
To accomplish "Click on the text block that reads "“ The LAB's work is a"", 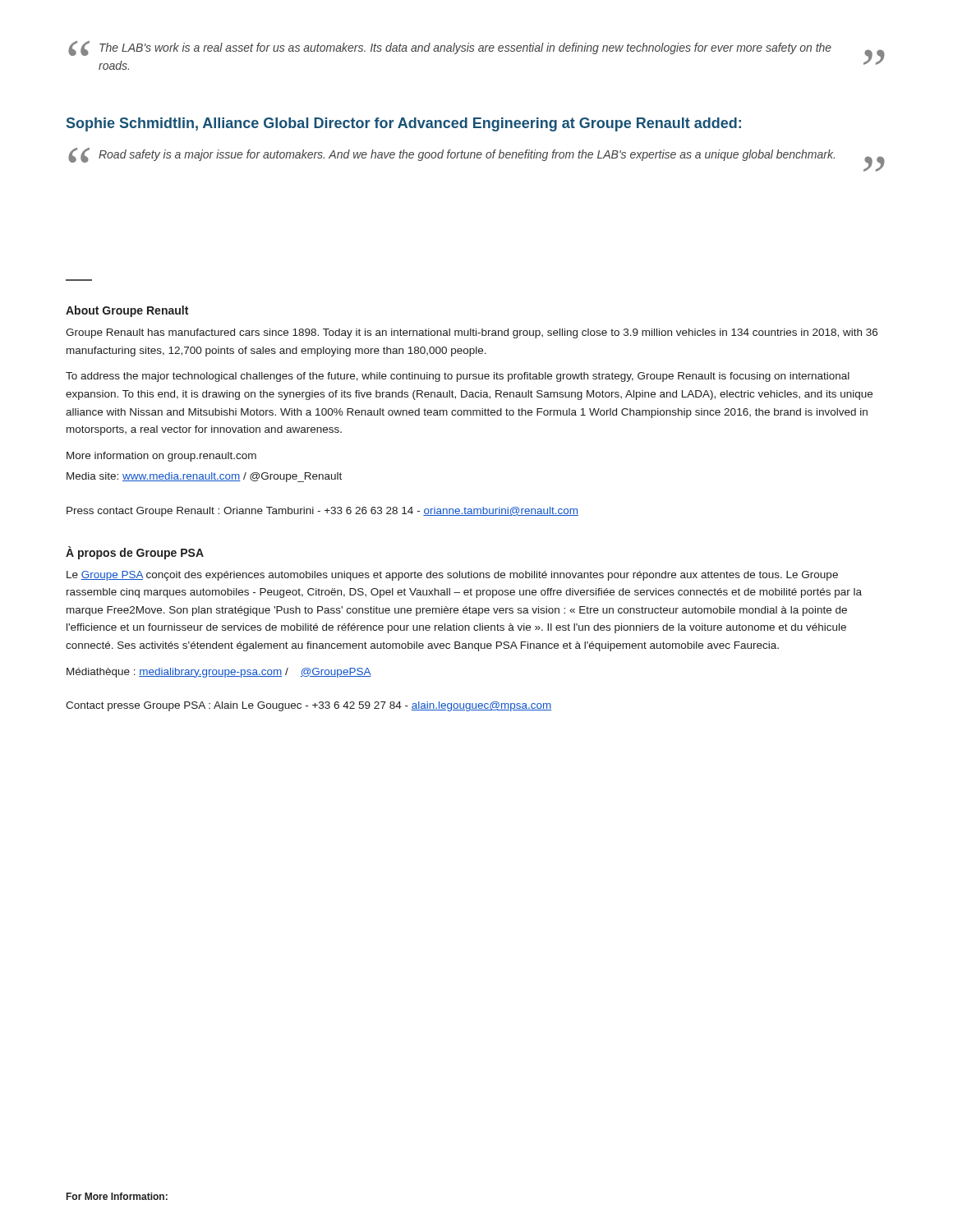I will (x=116, y=51).
